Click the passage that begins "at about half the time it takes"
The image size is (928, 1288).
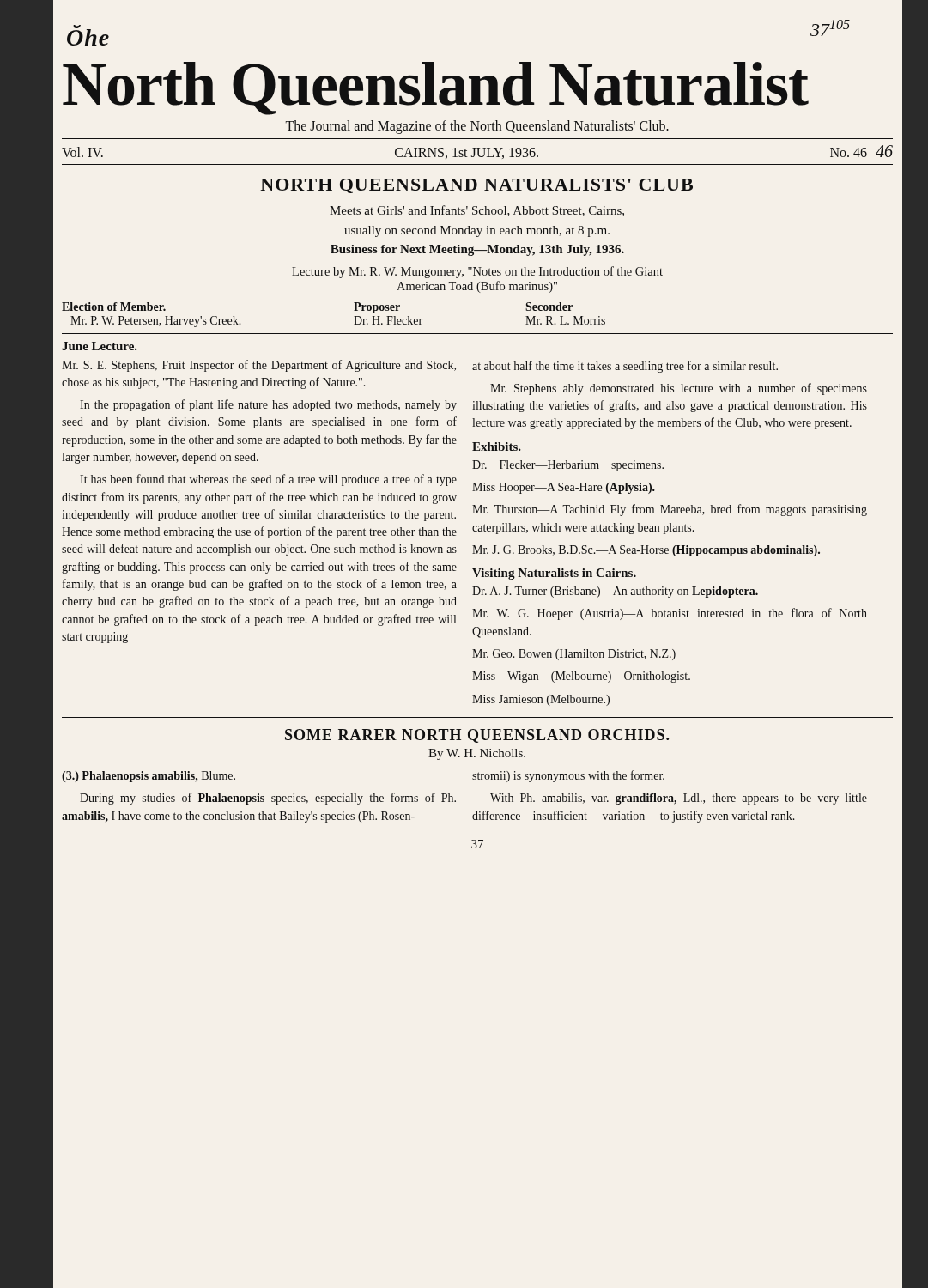(670, 395)
